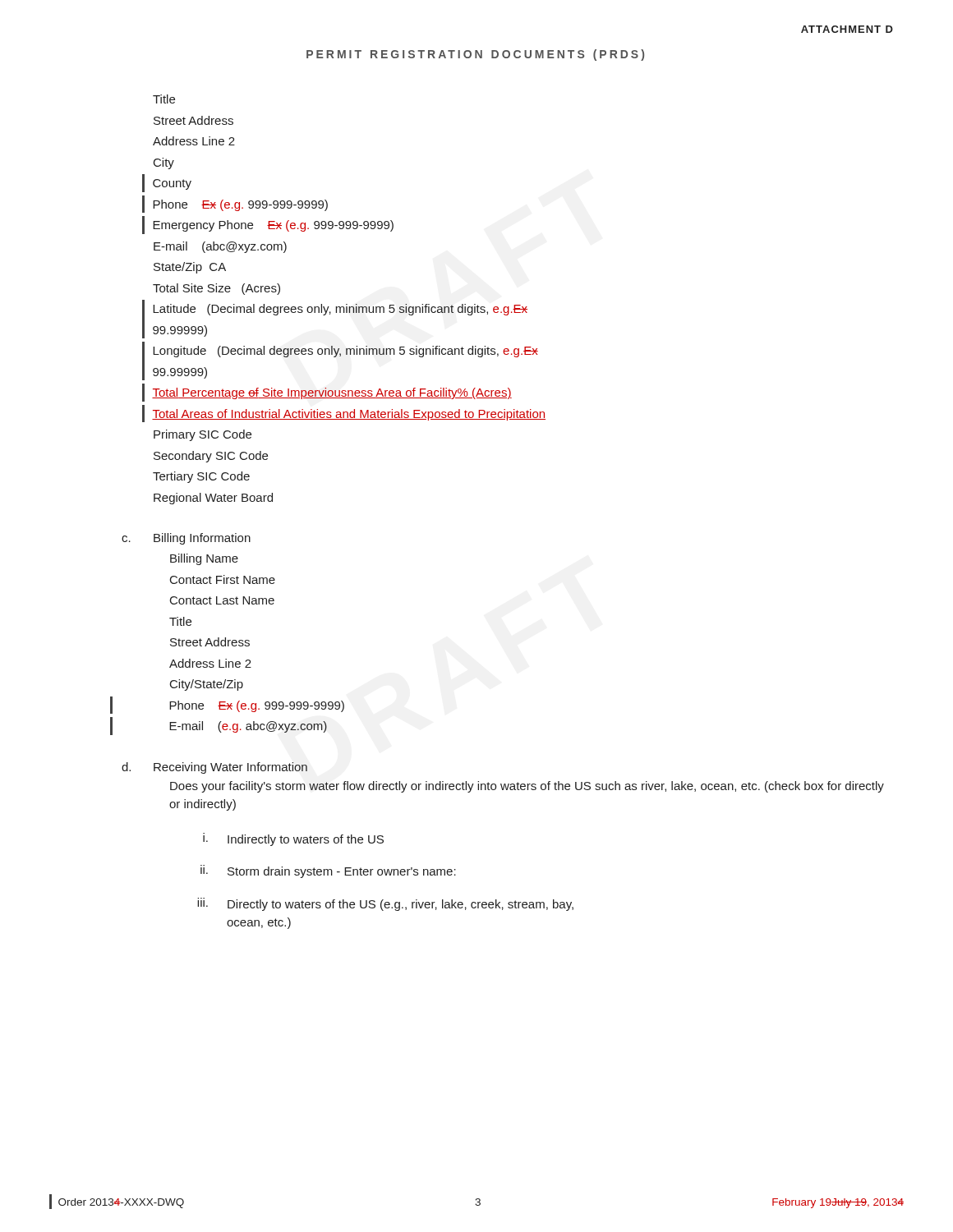Point to the block beginning "ii. Storm drain system - Enter"
Image resolution: width=953 pixels, height=1232 pixels.
click(328, 871)
